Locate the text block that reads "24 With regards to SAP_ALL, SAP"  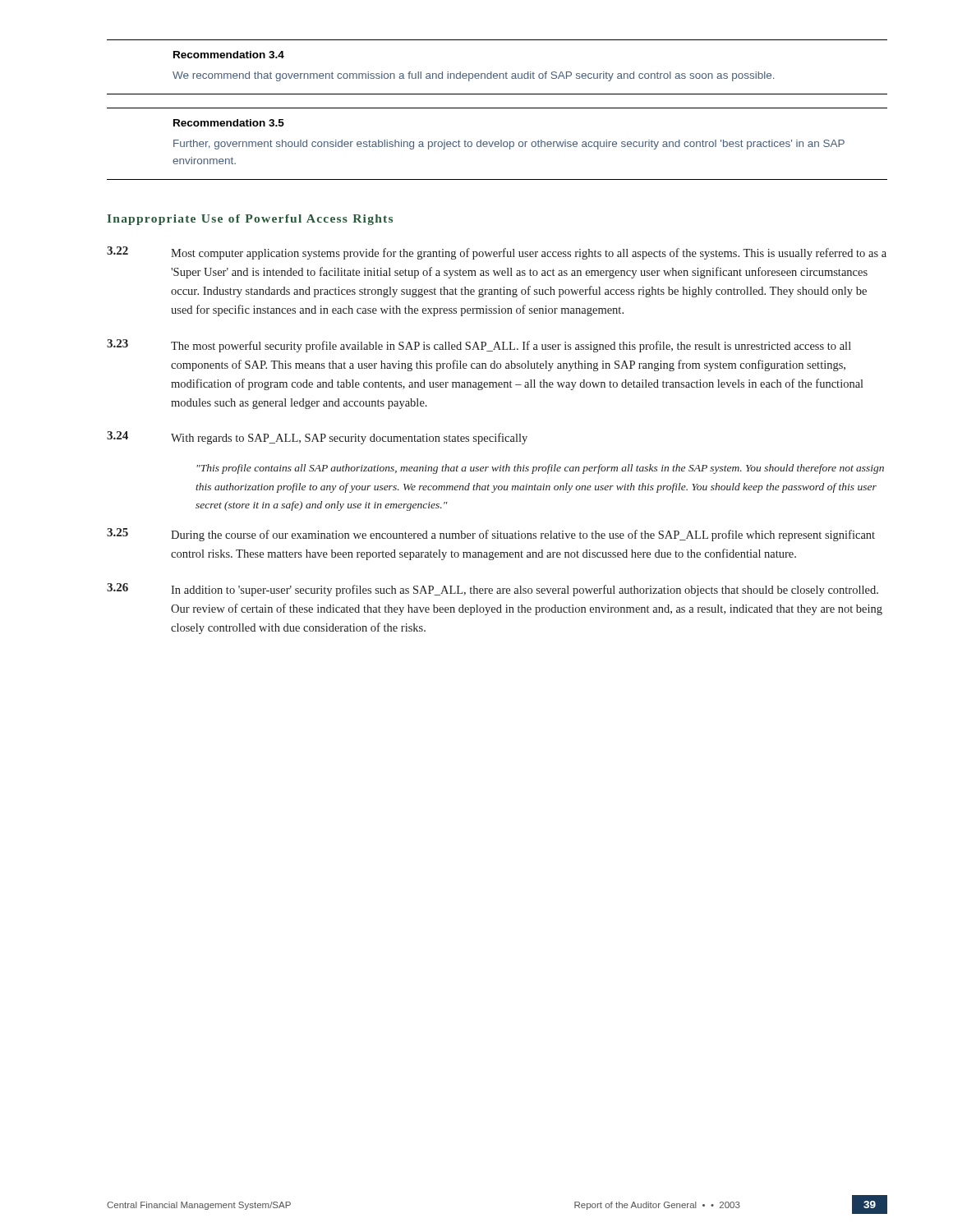[x=497, y=477]
